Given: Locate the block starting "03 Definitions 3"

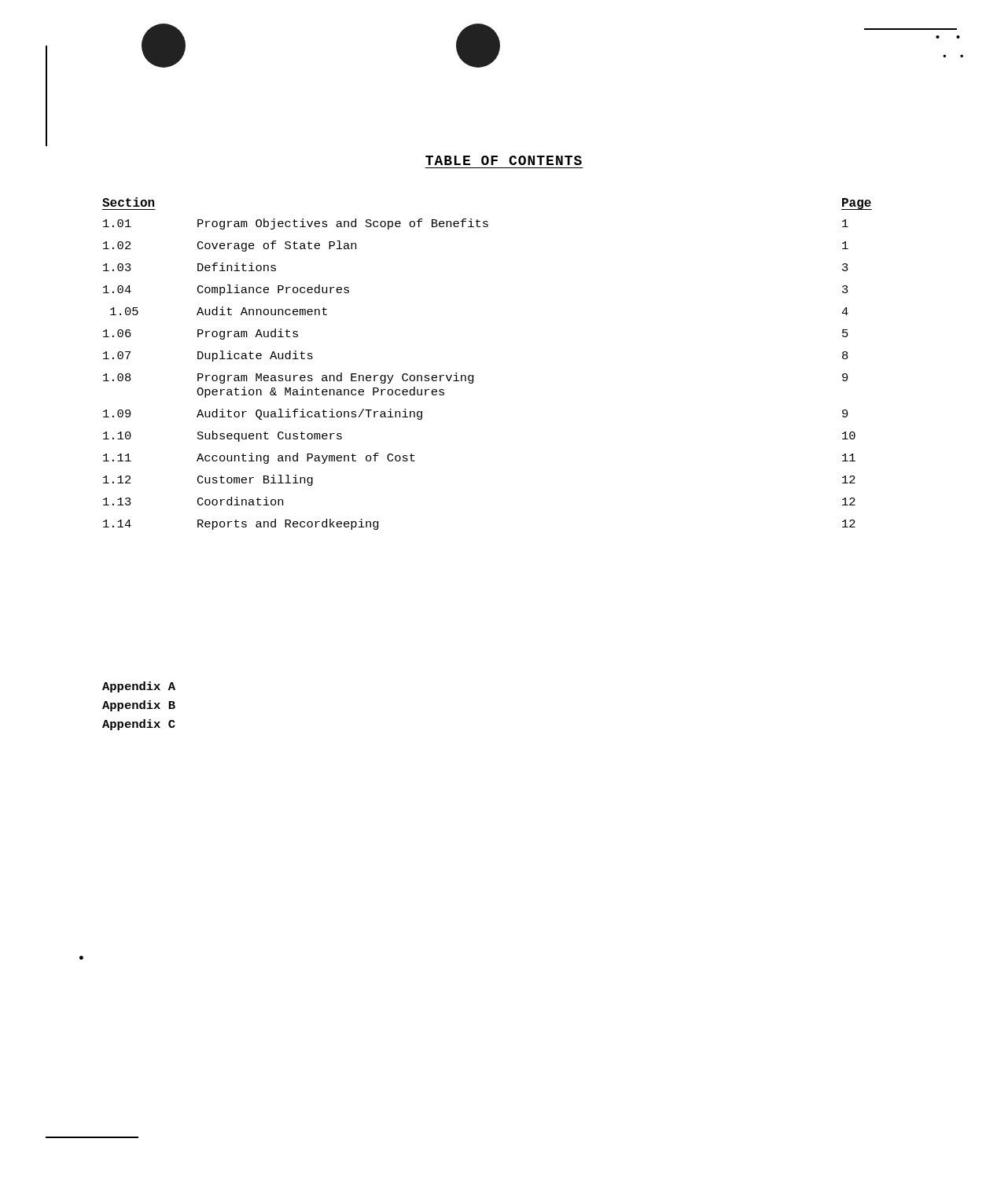Looking at the screenshot, I should (120, 267).
